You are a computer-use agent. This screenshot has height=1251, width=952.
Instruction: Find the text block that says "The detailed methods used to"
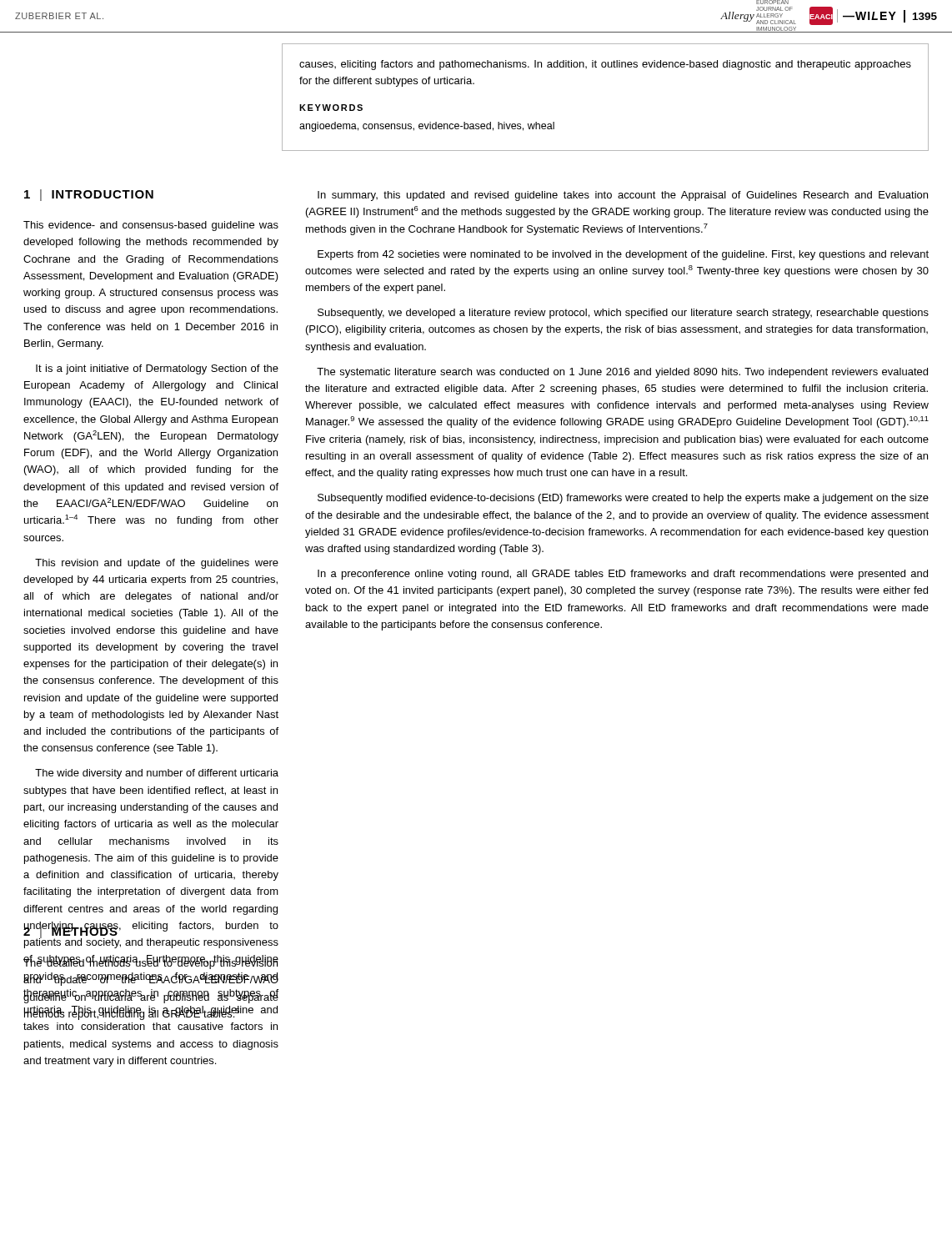coord(151,989)
